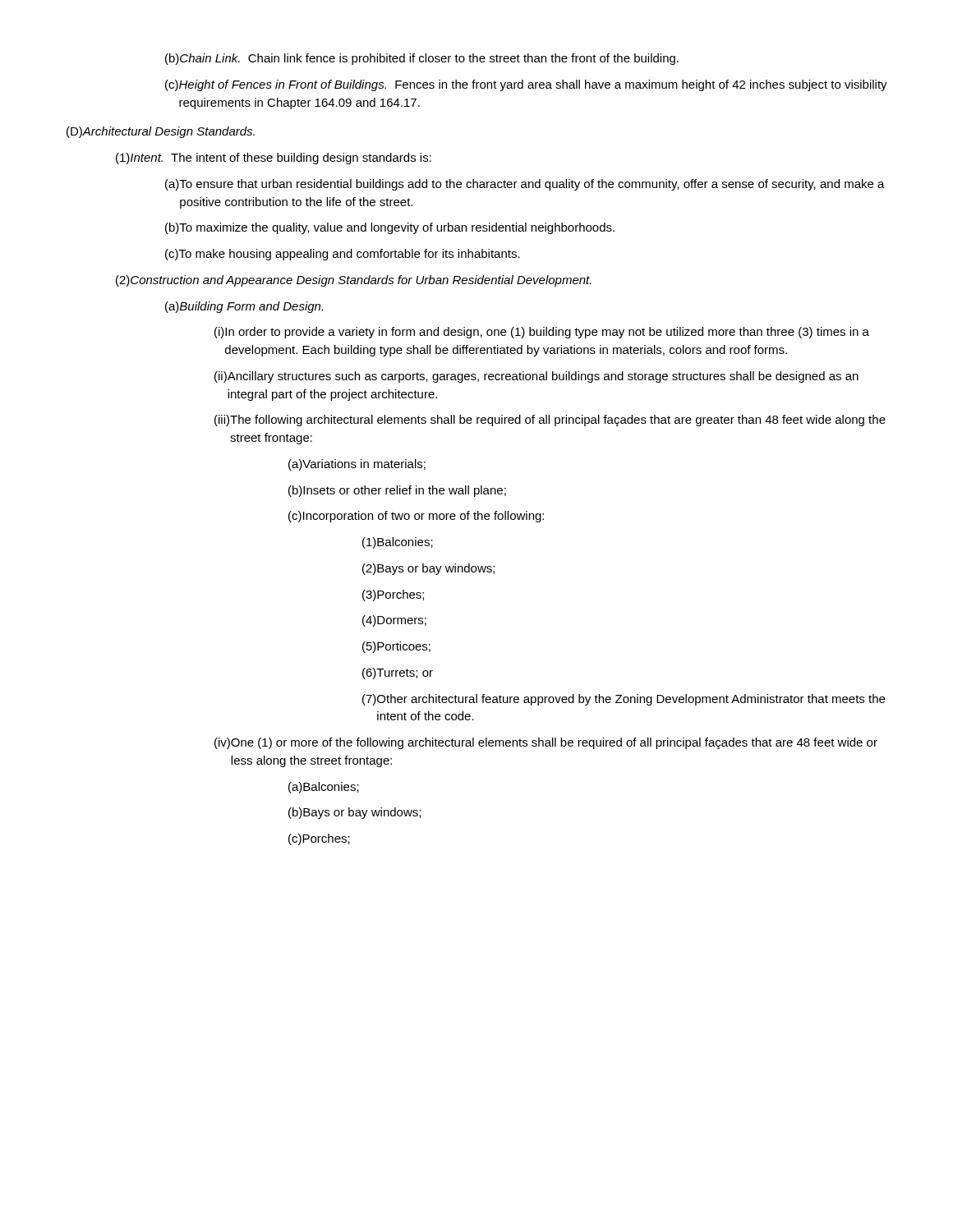Image resolution: width=953 pixels, height=1232 pixels.
Task: Click on the element starting "(ii) Ancillary structures"
Action: coord(550,385)
